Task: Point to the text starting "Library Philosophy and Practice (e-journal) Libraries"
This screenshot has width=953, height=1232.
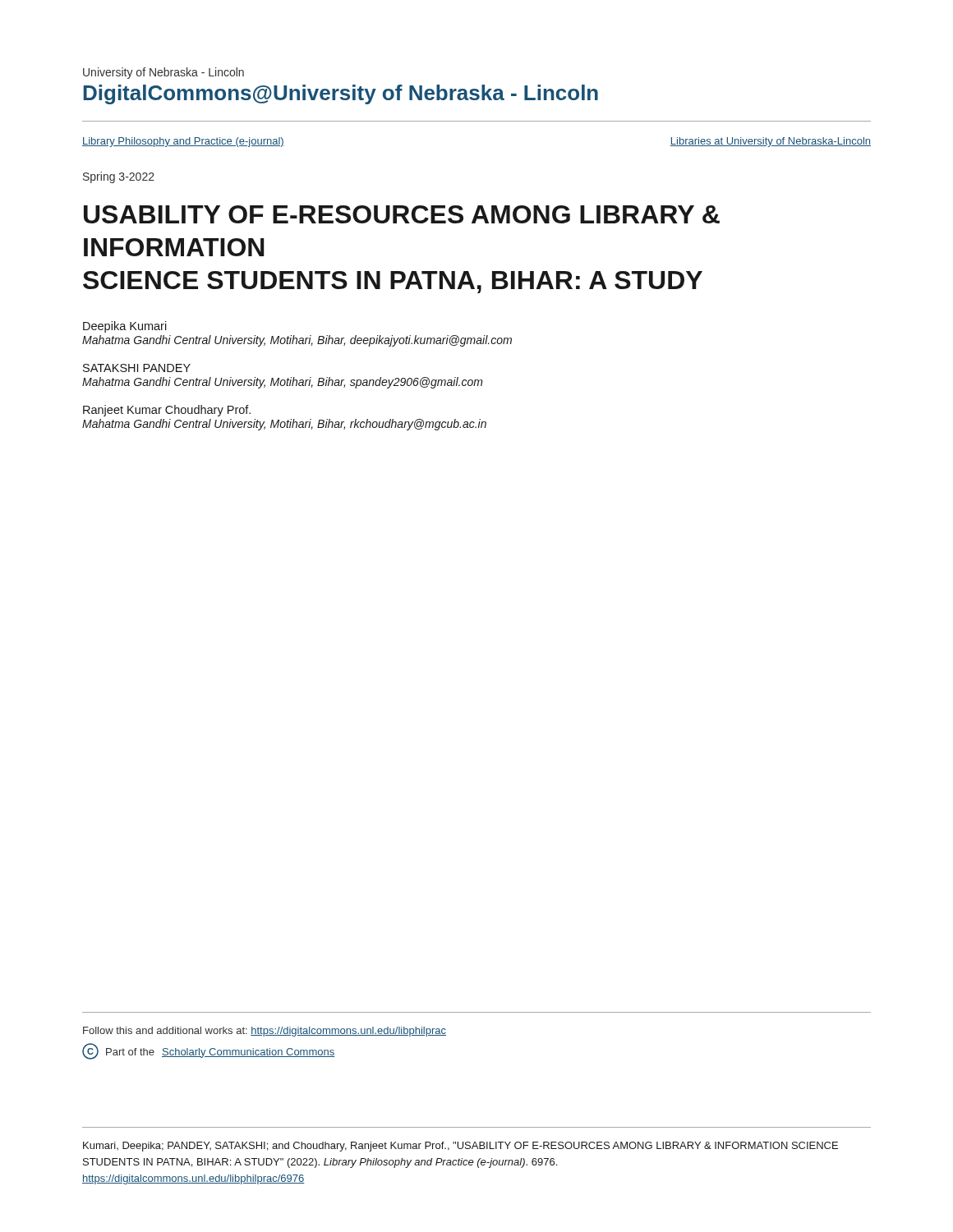Action: [x=202, y=142]
